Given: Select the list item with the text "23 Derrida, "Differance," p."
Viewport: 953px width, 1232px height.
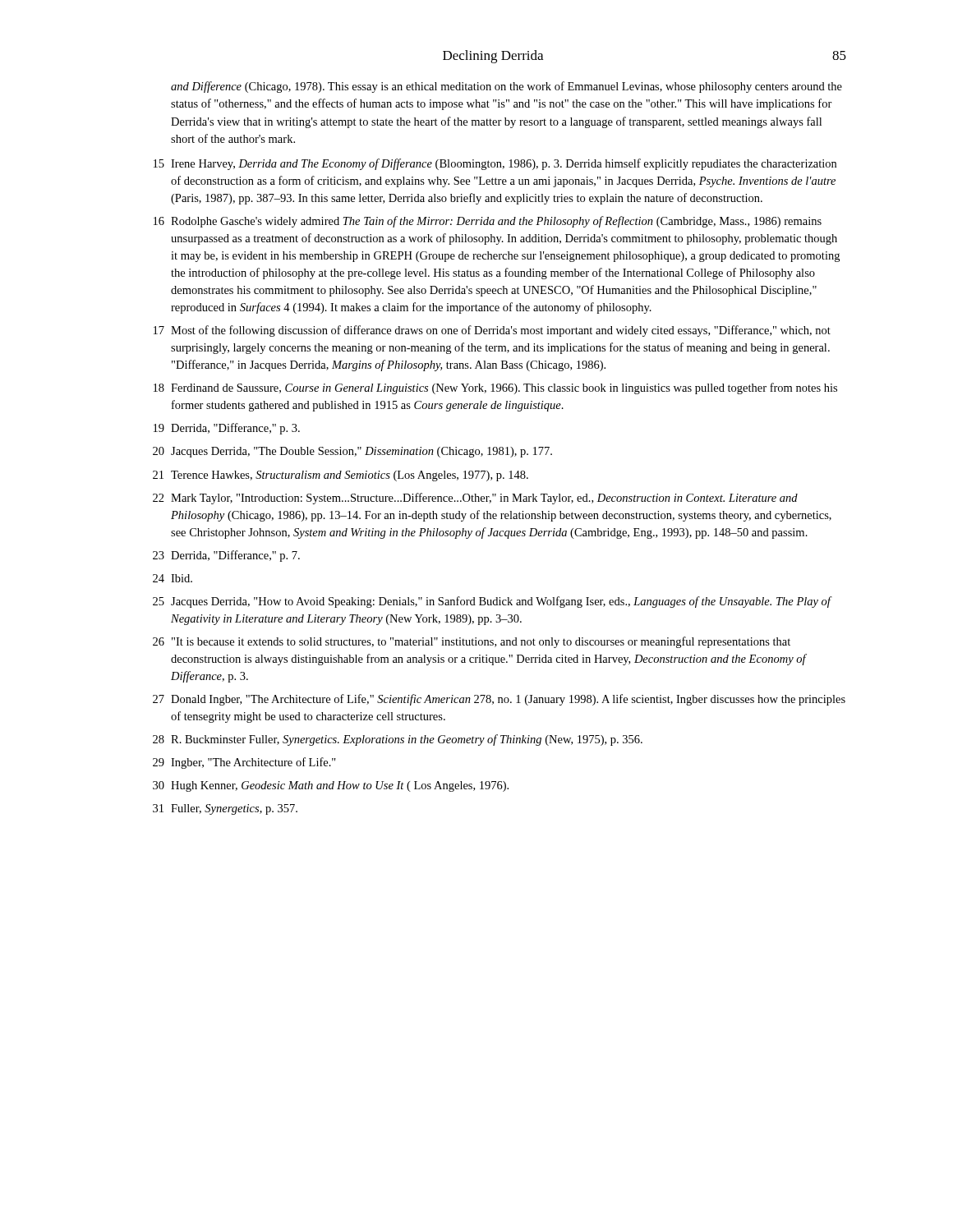Looking at the screenshot, I should pos(226,556).
